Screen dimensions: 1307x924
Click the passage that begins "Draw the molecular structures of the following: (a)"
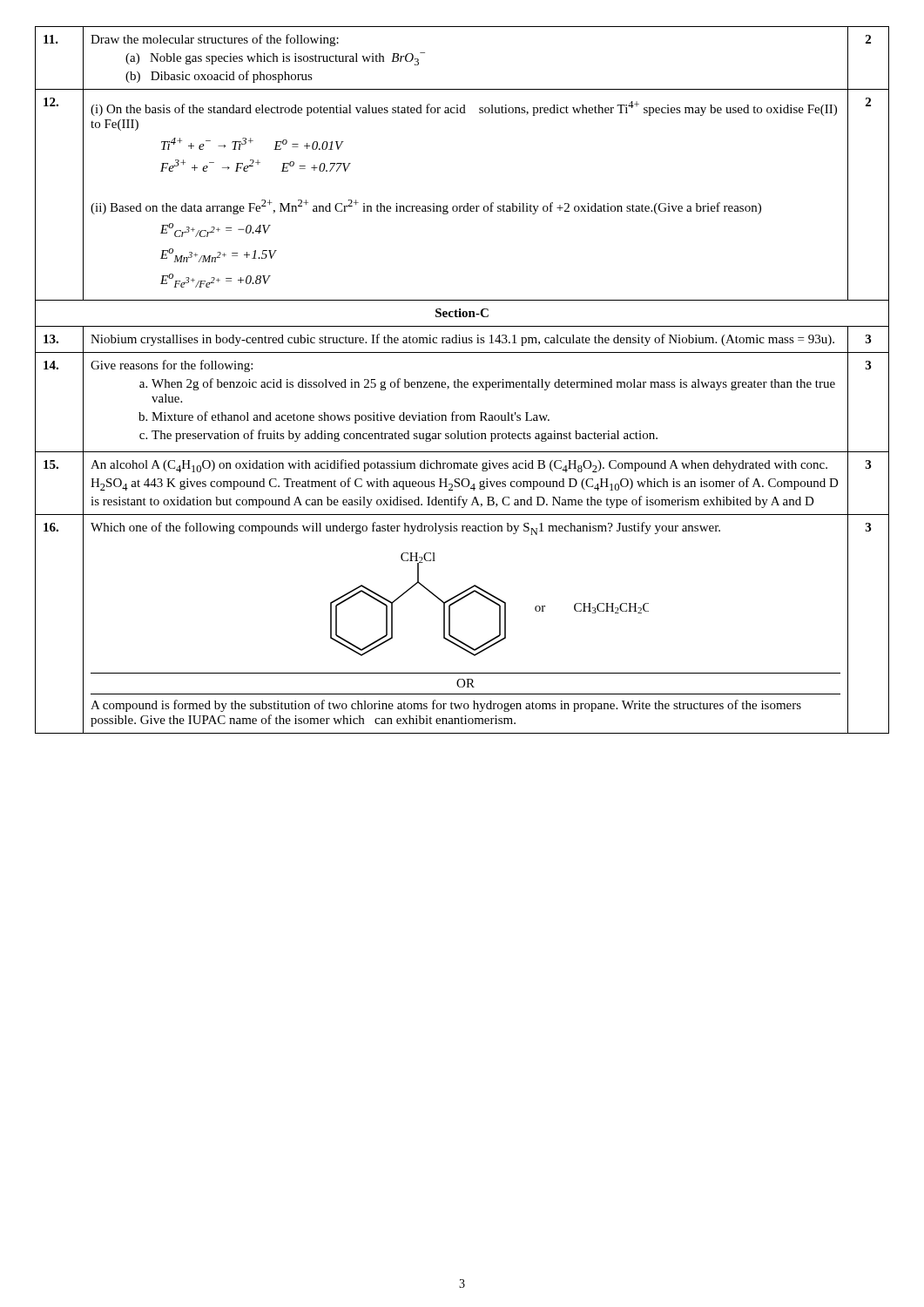pyautogui.click(x=215, y=40)
